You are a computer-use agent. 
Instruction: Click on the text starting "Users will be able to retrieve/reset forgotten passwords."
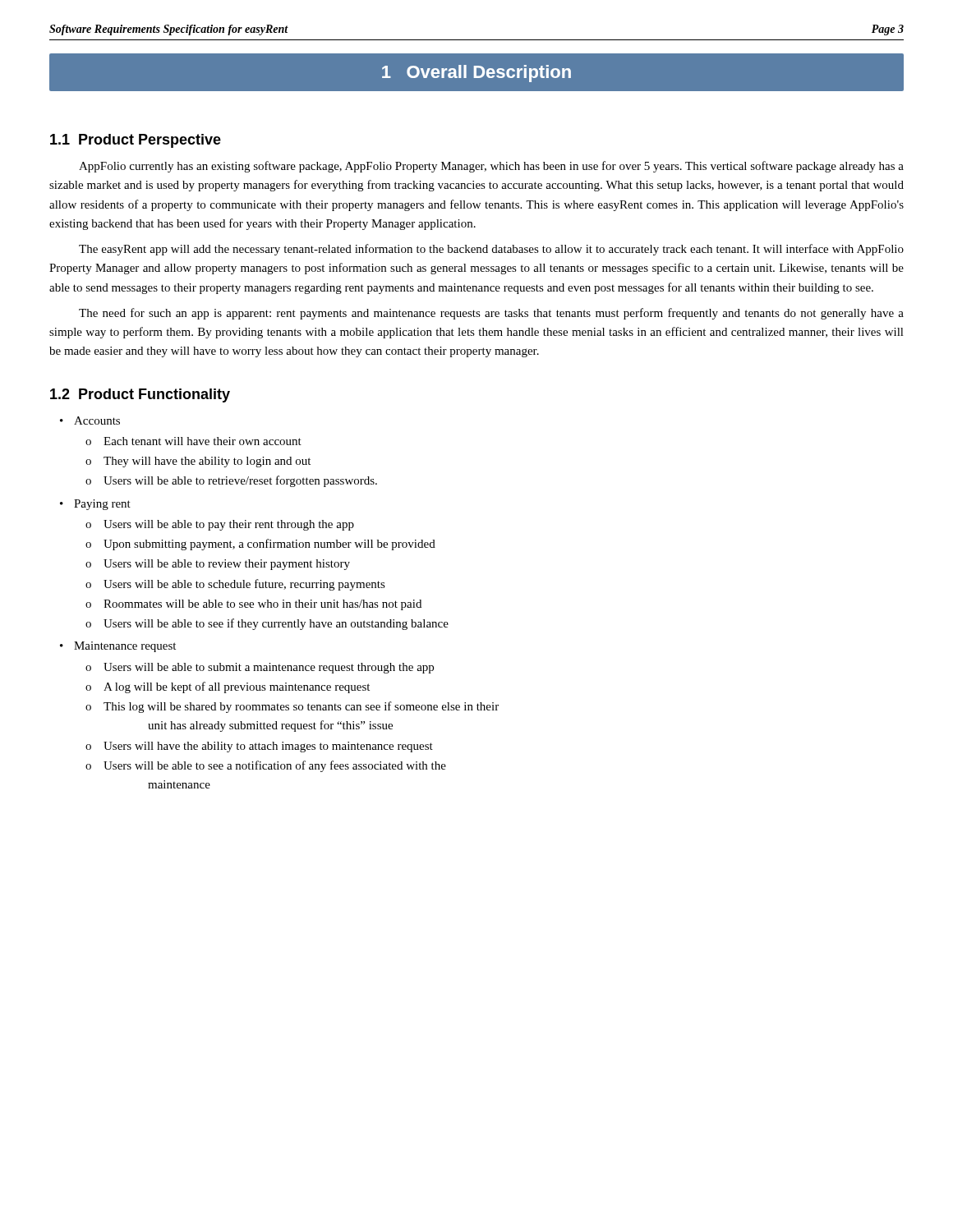pyautogui.click(x=241, y=481)
